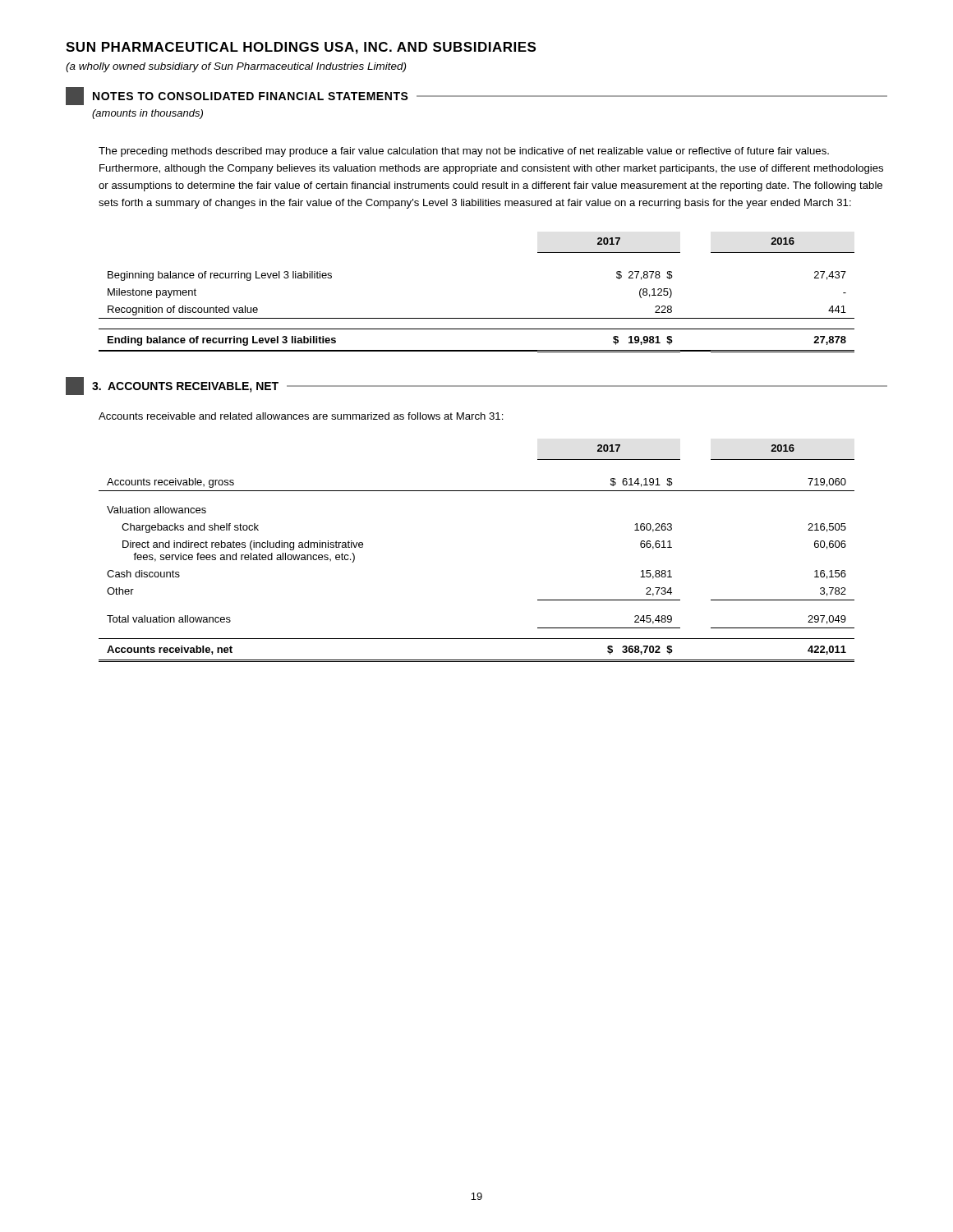The image size is (953, 1232).
Task: Locate the text "NOTES TO CONSOLIDATED FINANCIAL STATEMENTS"
Action: click(476, 96)
